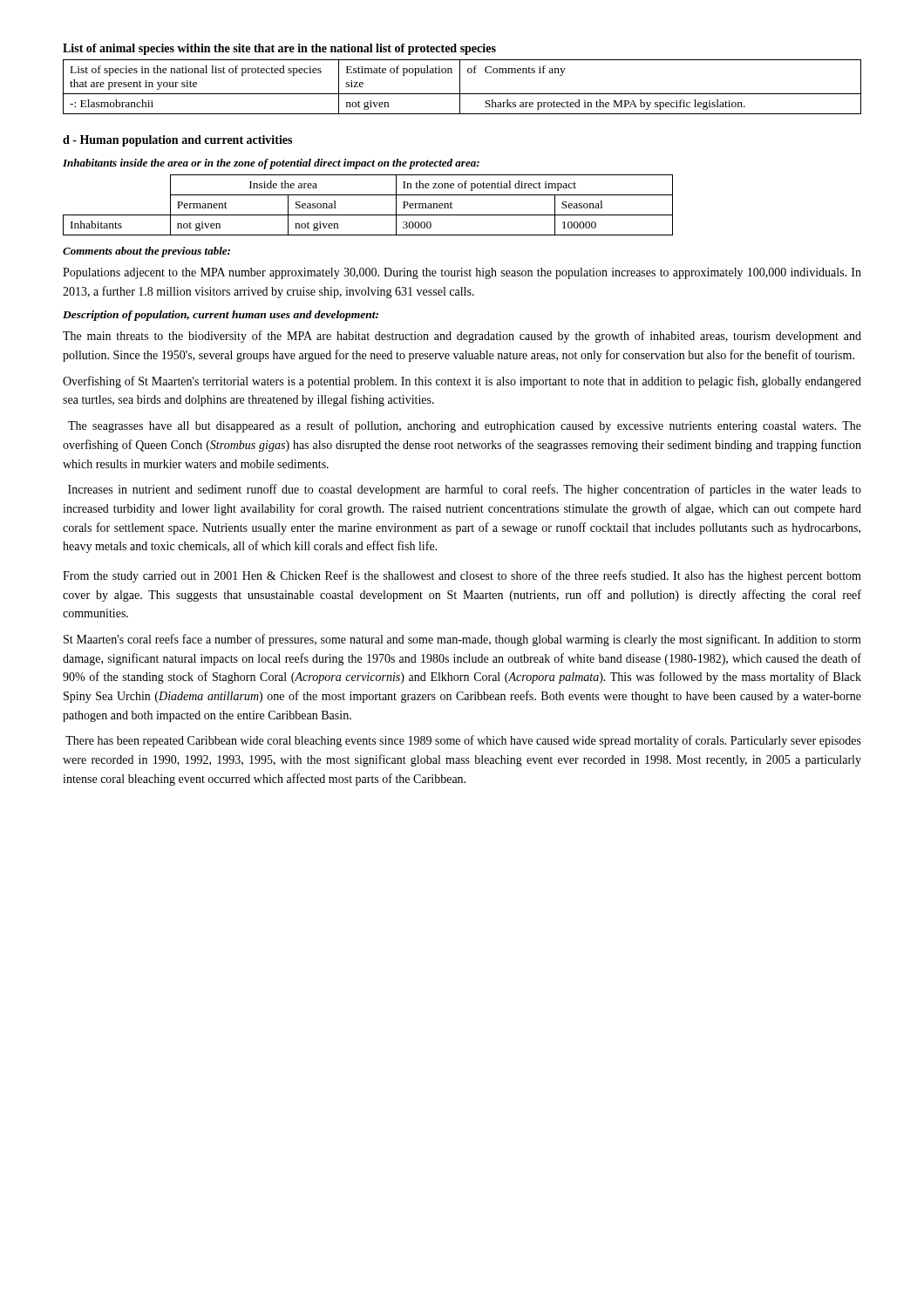Click on the section header containing "Description of population, current"
The width and height of the screenshot is (924, 1308).
click(221, 315)
